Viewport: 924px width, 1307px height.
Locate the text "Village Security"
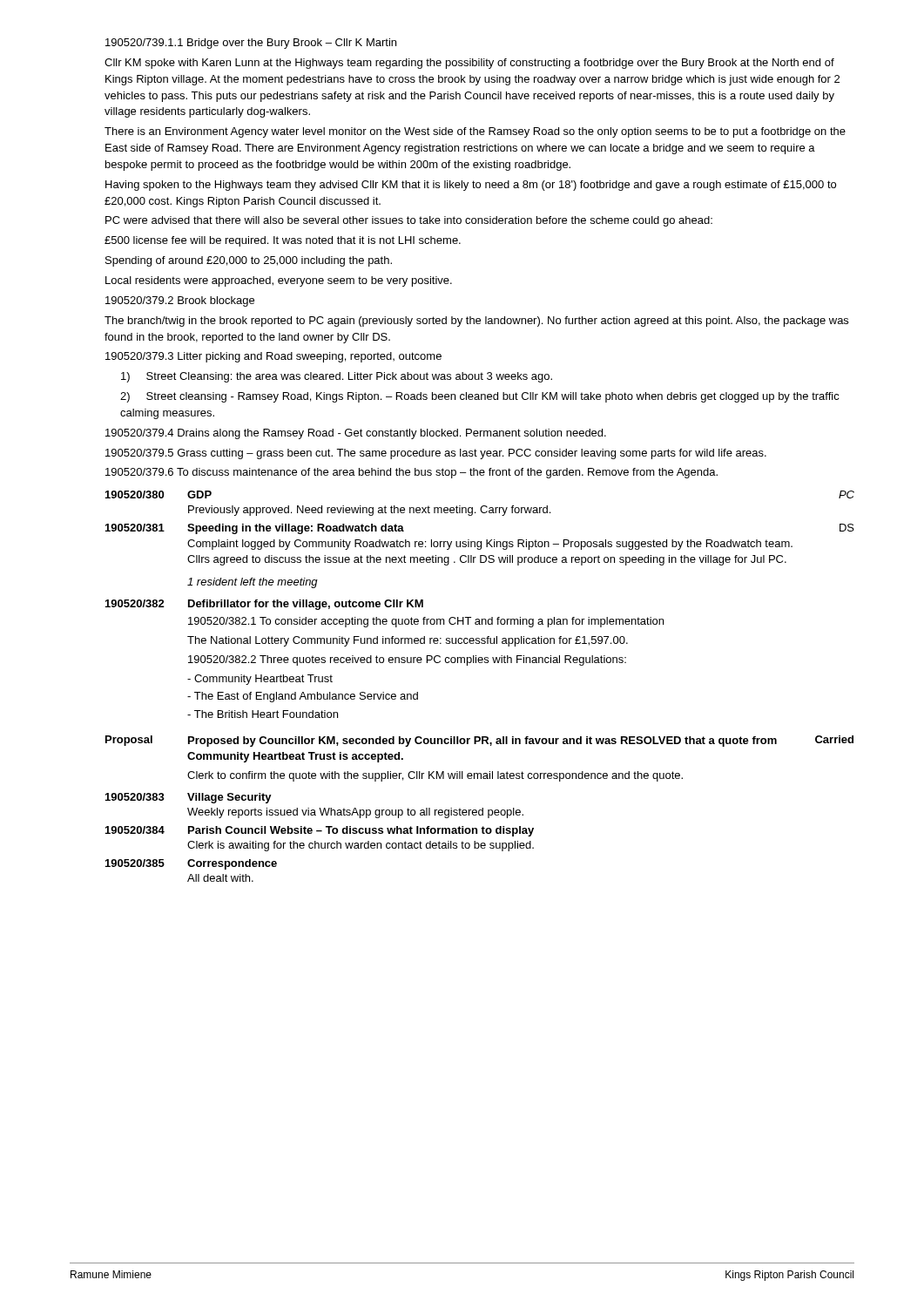(x=229, y=797)
